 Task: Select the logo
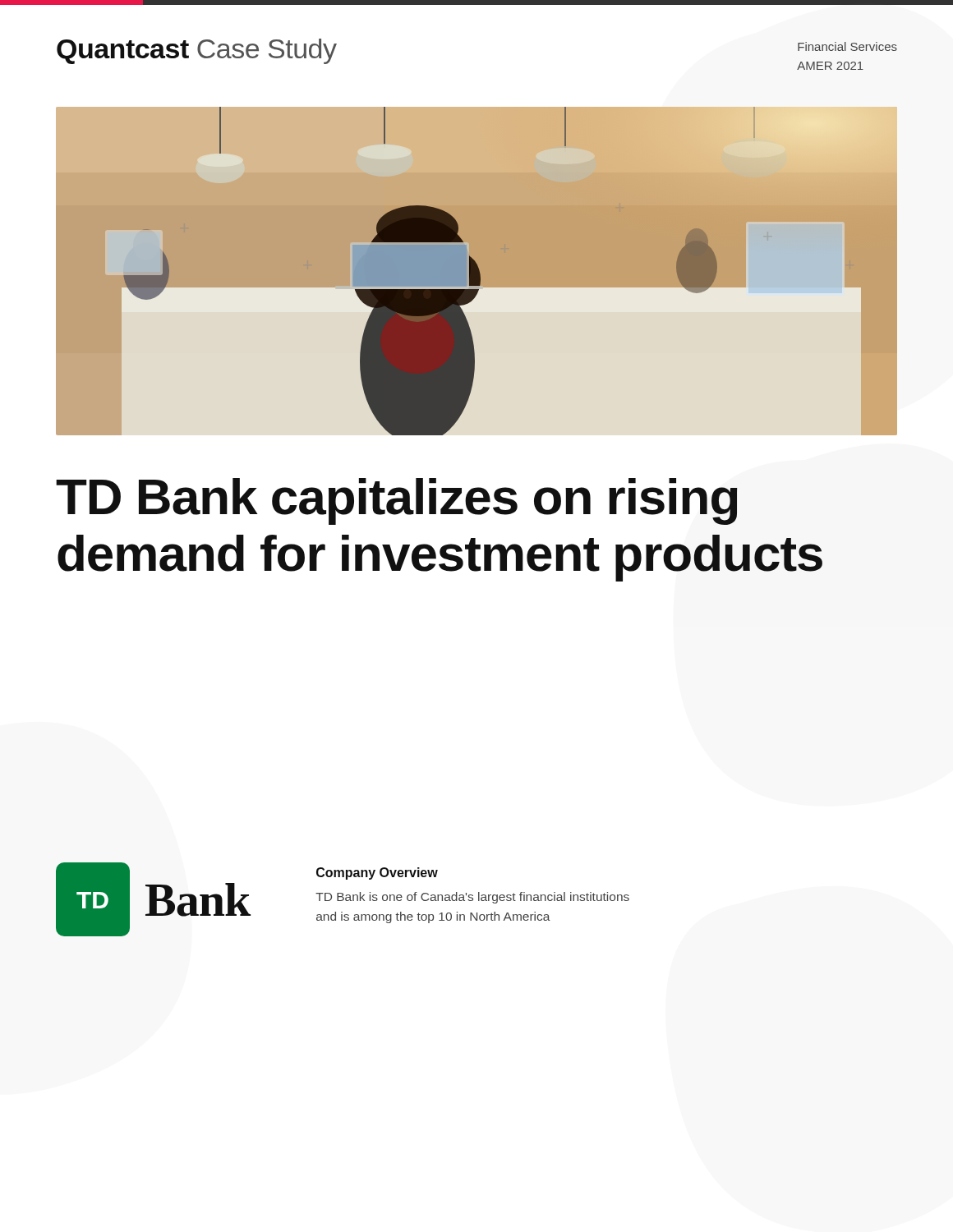(153, 899)
